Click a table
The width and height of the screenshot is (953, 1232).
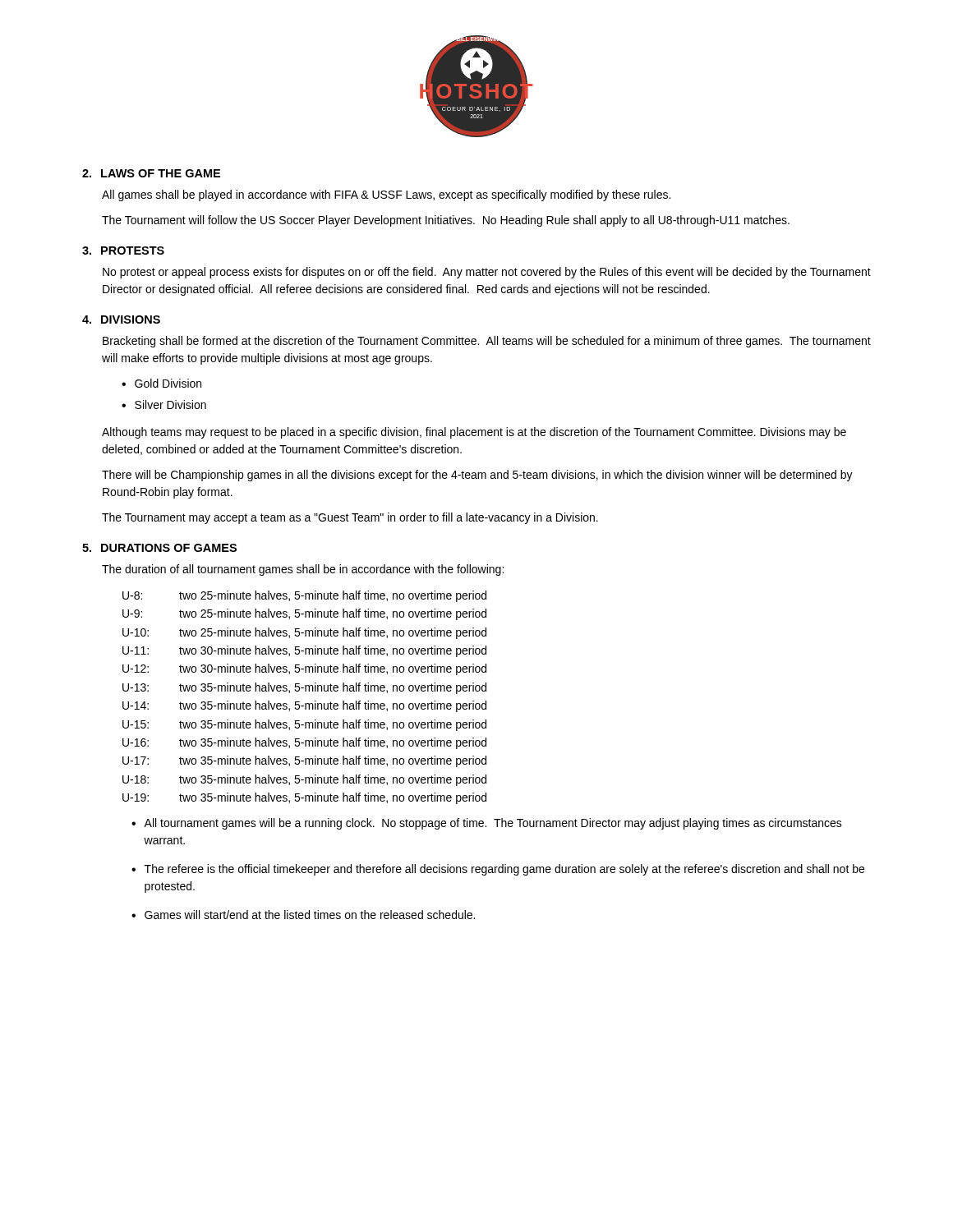tap(496, 697)
